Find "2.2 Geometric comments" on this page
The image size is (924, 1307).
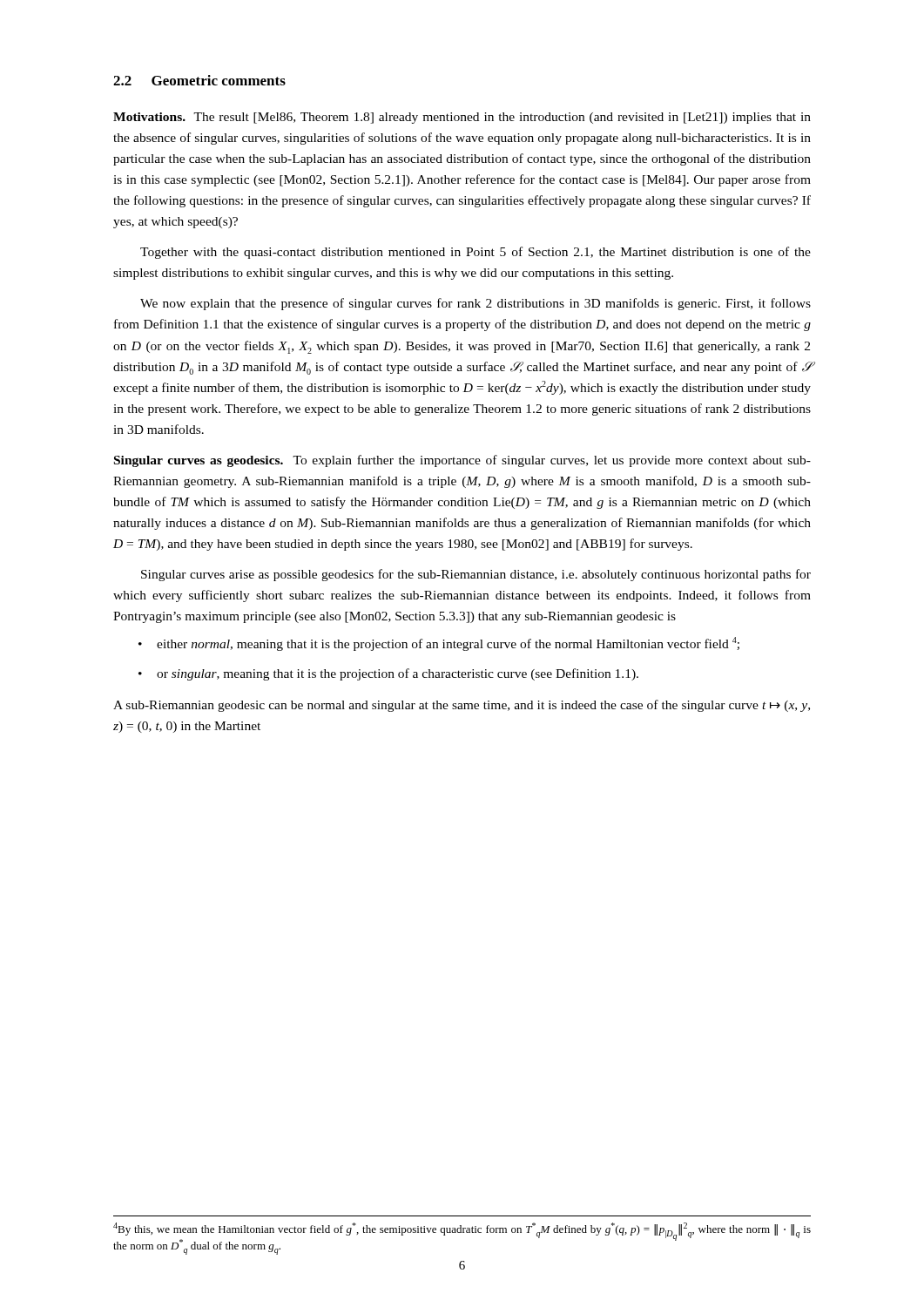tap(199, 81)
